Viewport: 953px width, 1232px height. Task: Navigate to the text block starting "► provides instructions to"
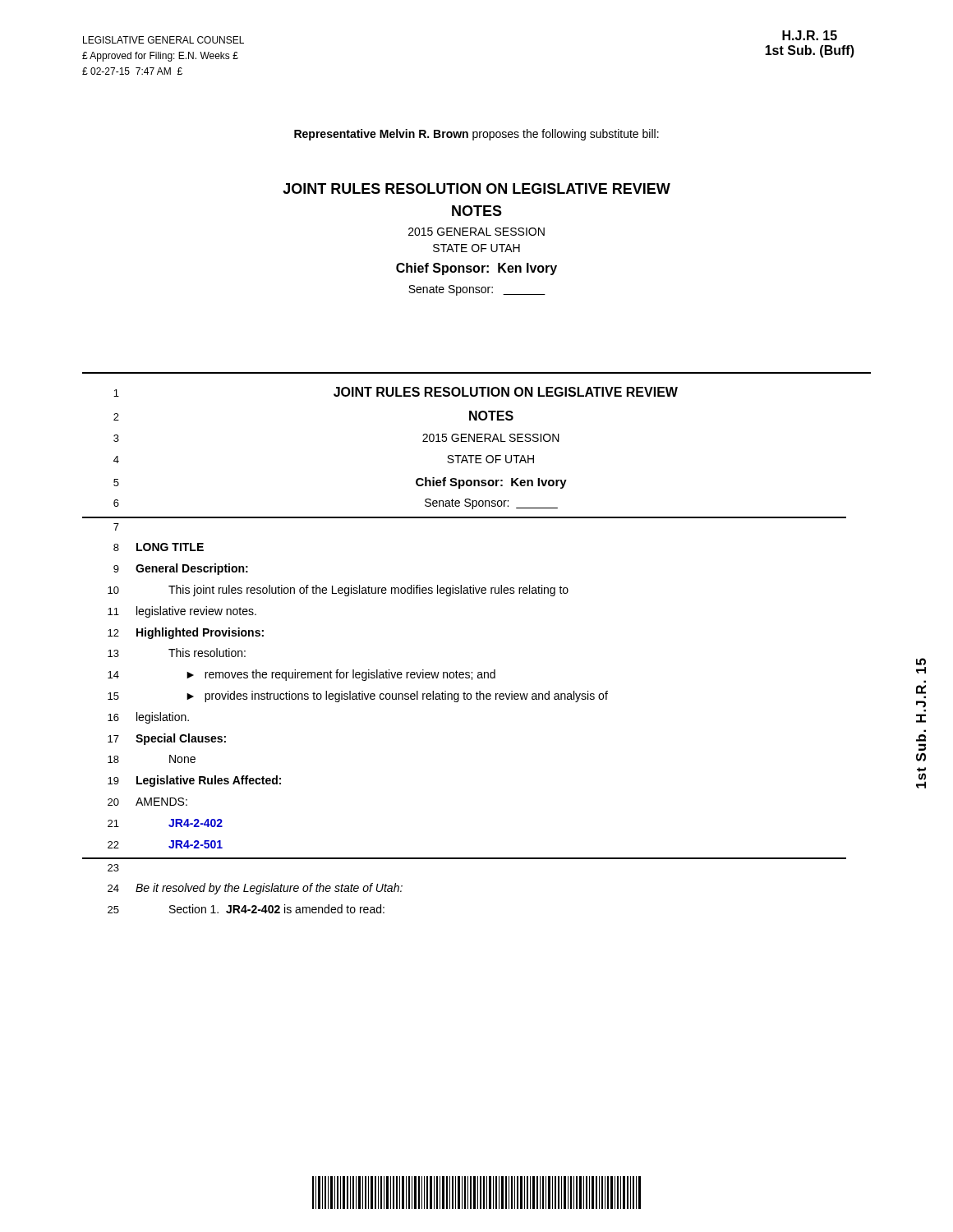pyautogui.click(x=396, y=696)
